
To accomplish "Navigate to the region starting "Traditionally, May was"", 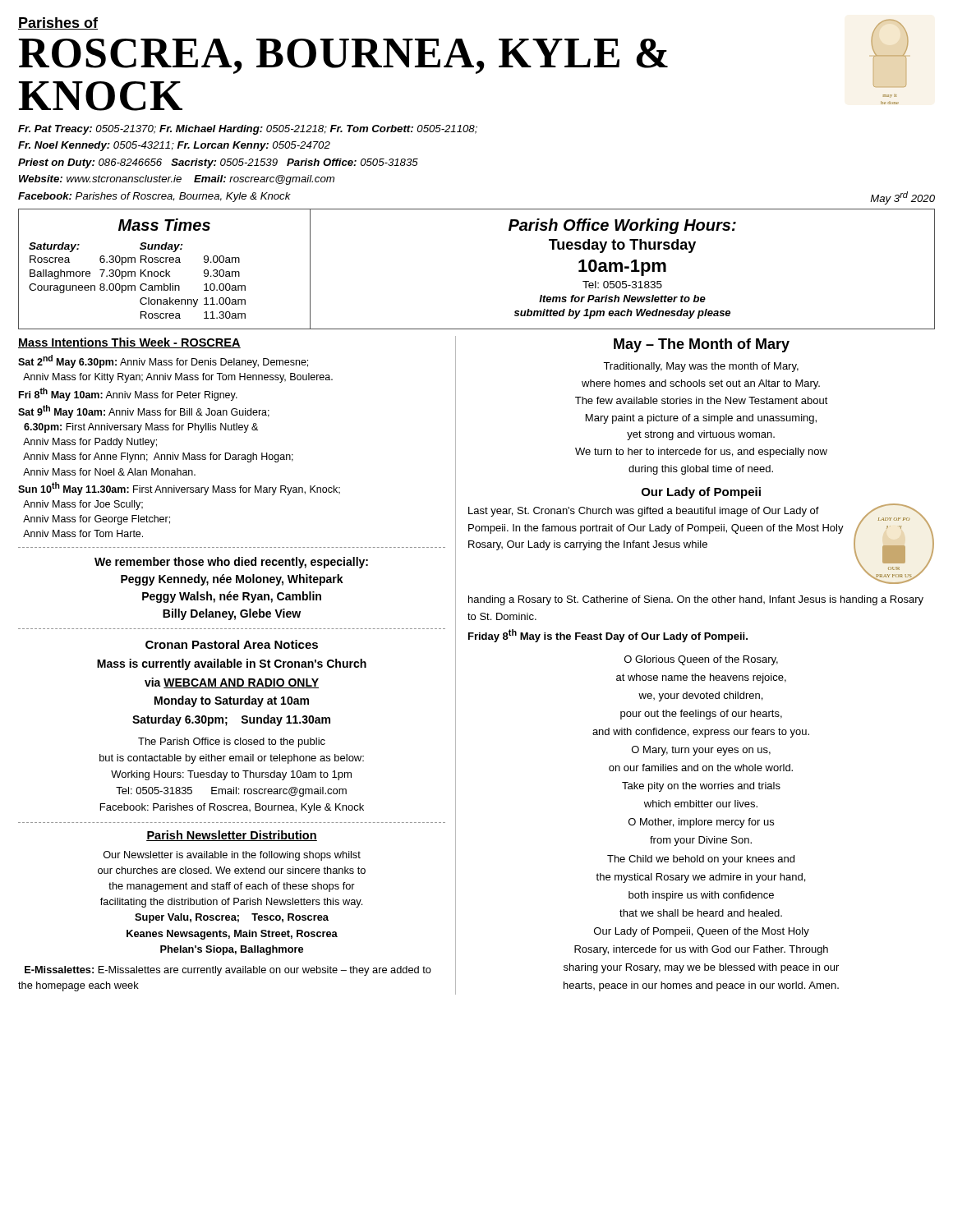I will pos(701,417).
